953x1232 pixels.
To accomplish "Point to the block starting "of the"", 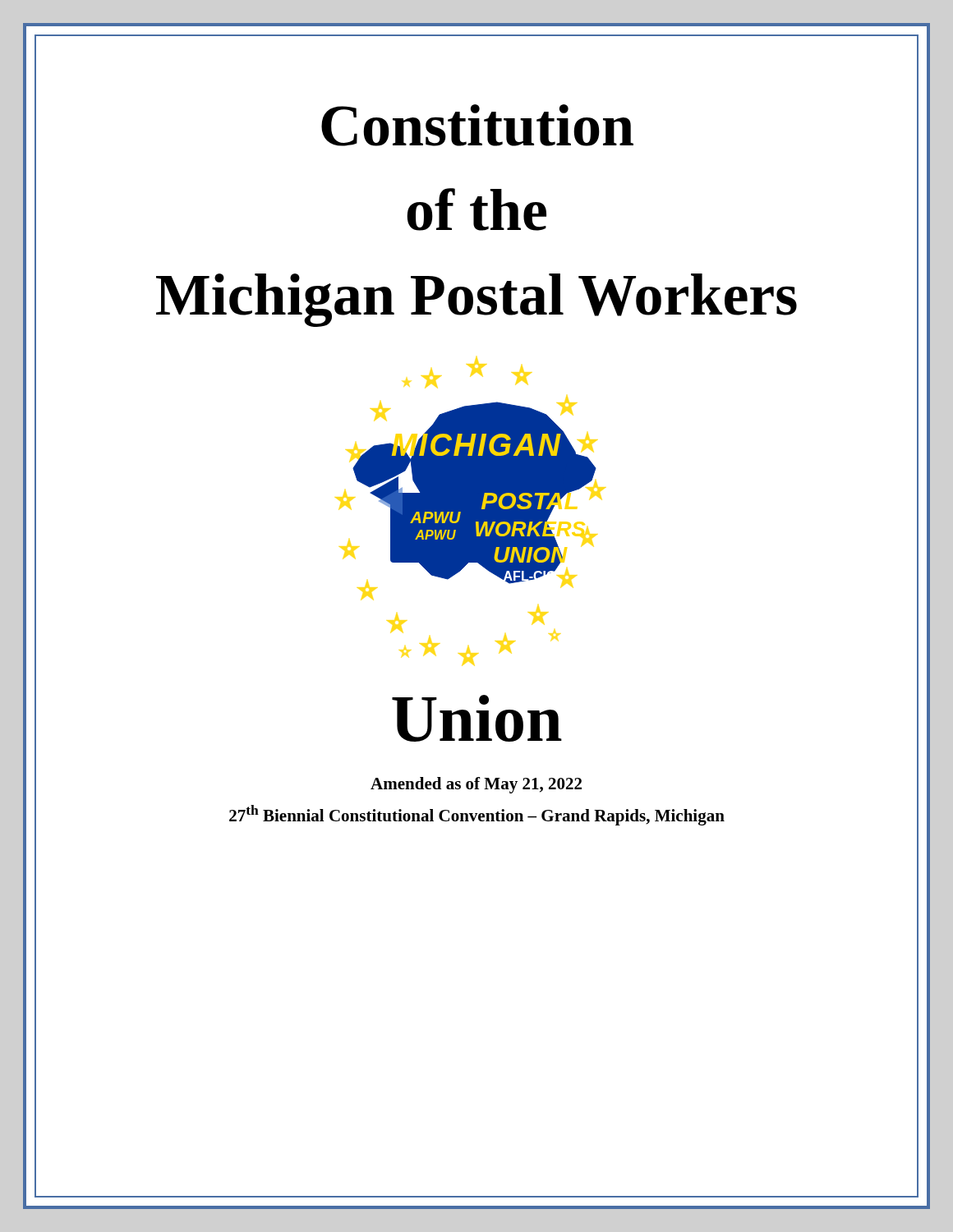I will [476, 210].
